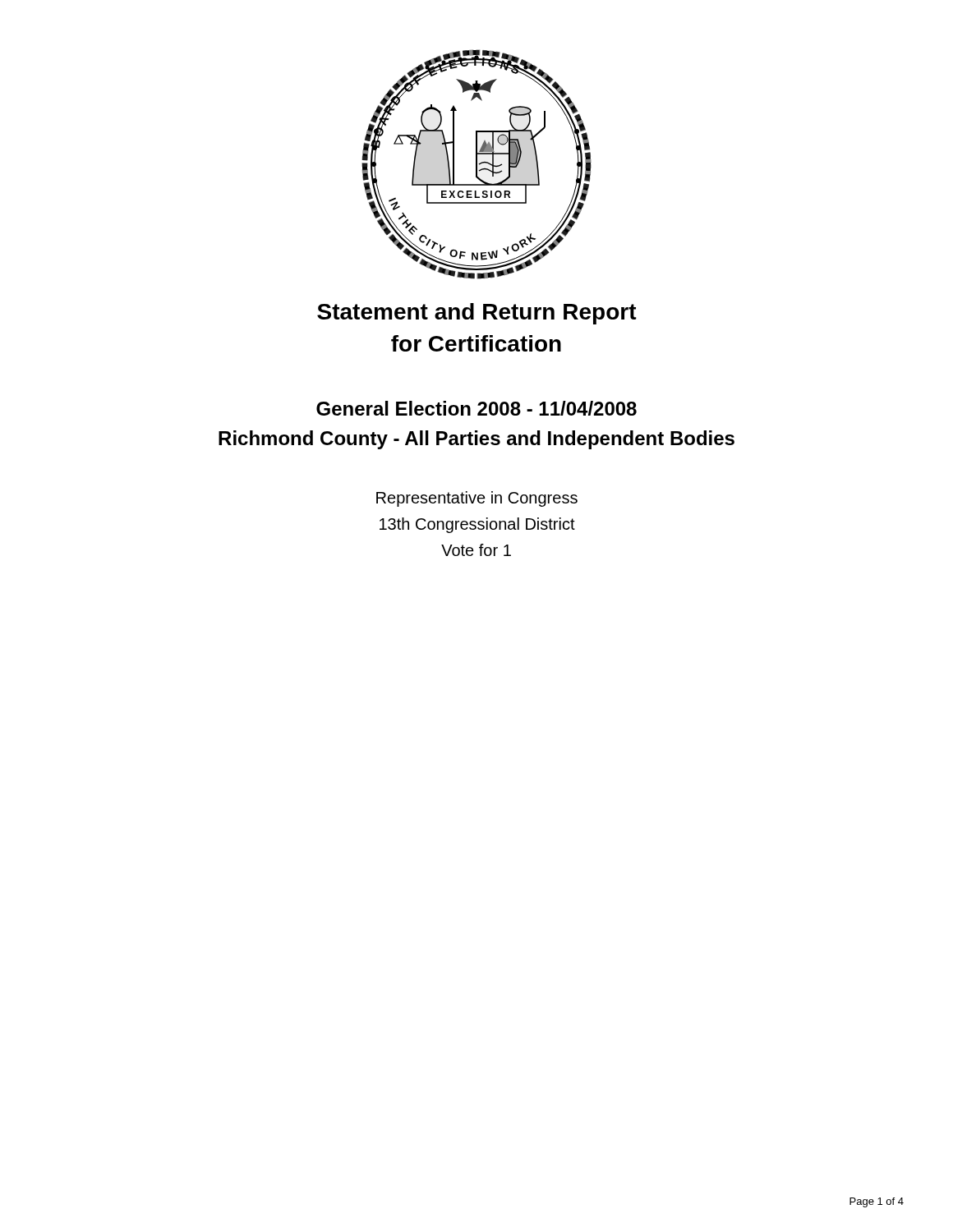Locate the text "Statement and Return Reportfor Certification"
Viewport: 953px width, 1232px height.
click(x=476, y=328)
